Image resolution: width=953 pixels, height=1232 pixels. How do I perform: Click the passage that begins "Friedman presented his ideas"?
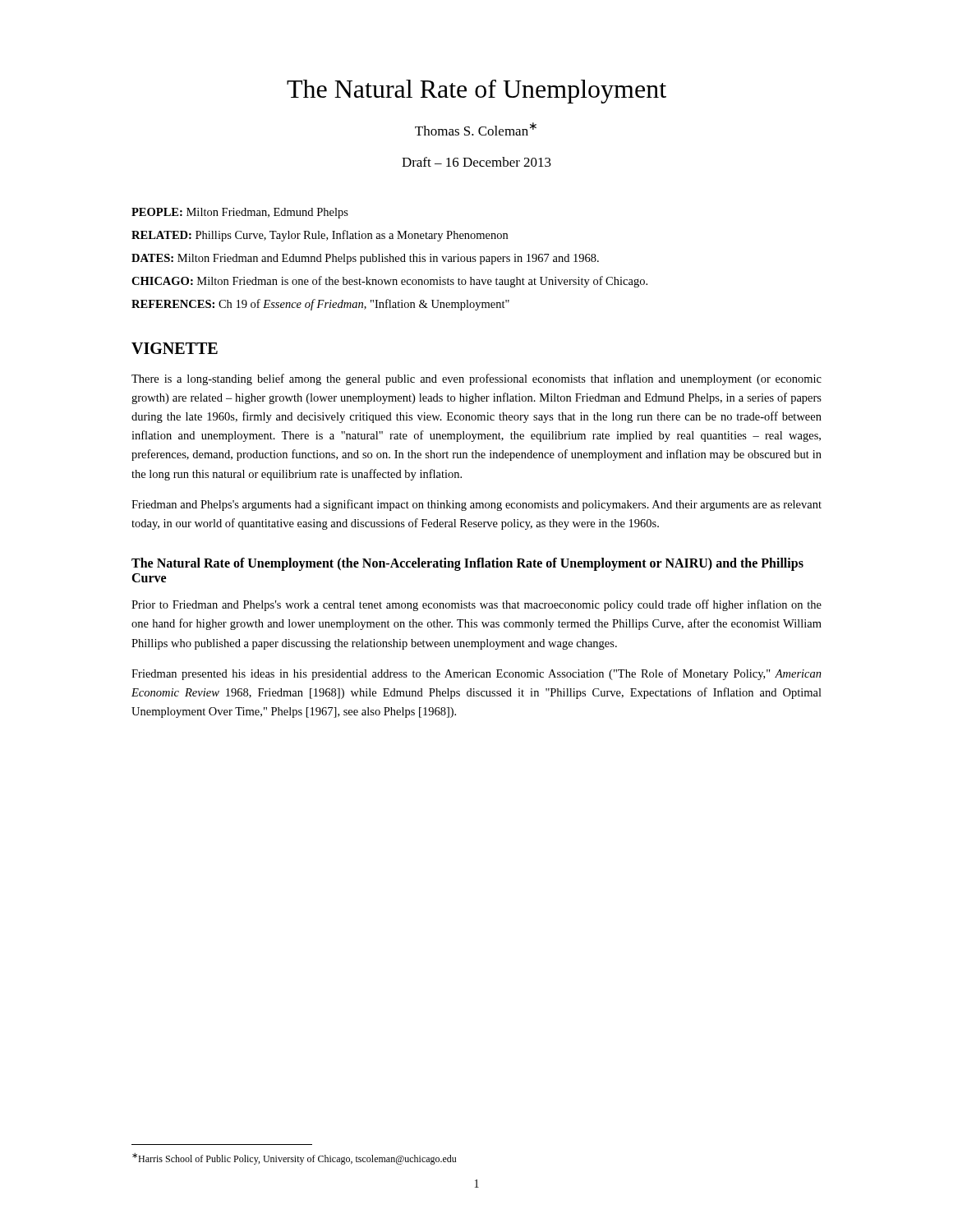point(476,692)
